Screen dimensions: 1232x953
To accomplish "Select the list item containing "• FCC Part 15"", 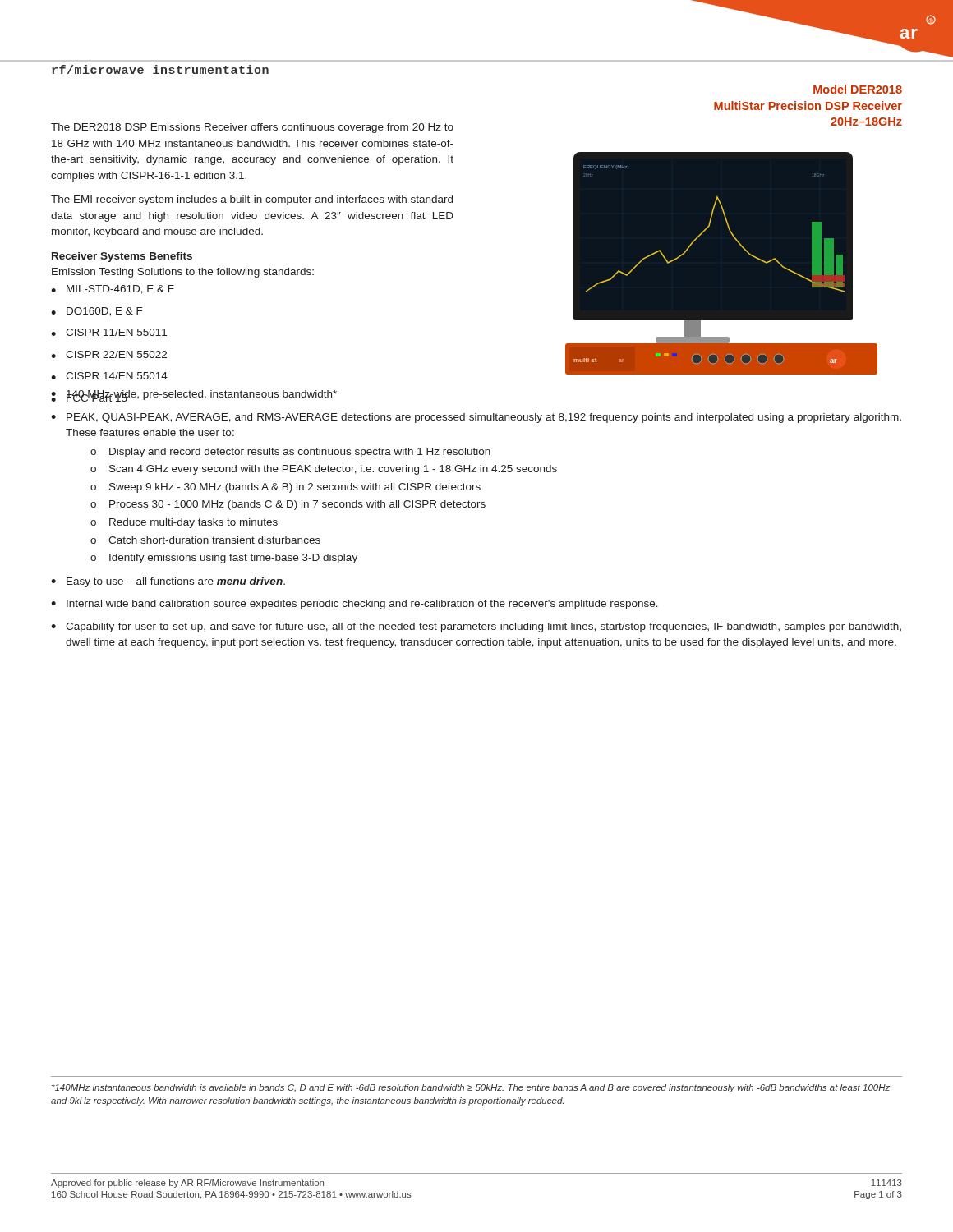I will [252, 401].
